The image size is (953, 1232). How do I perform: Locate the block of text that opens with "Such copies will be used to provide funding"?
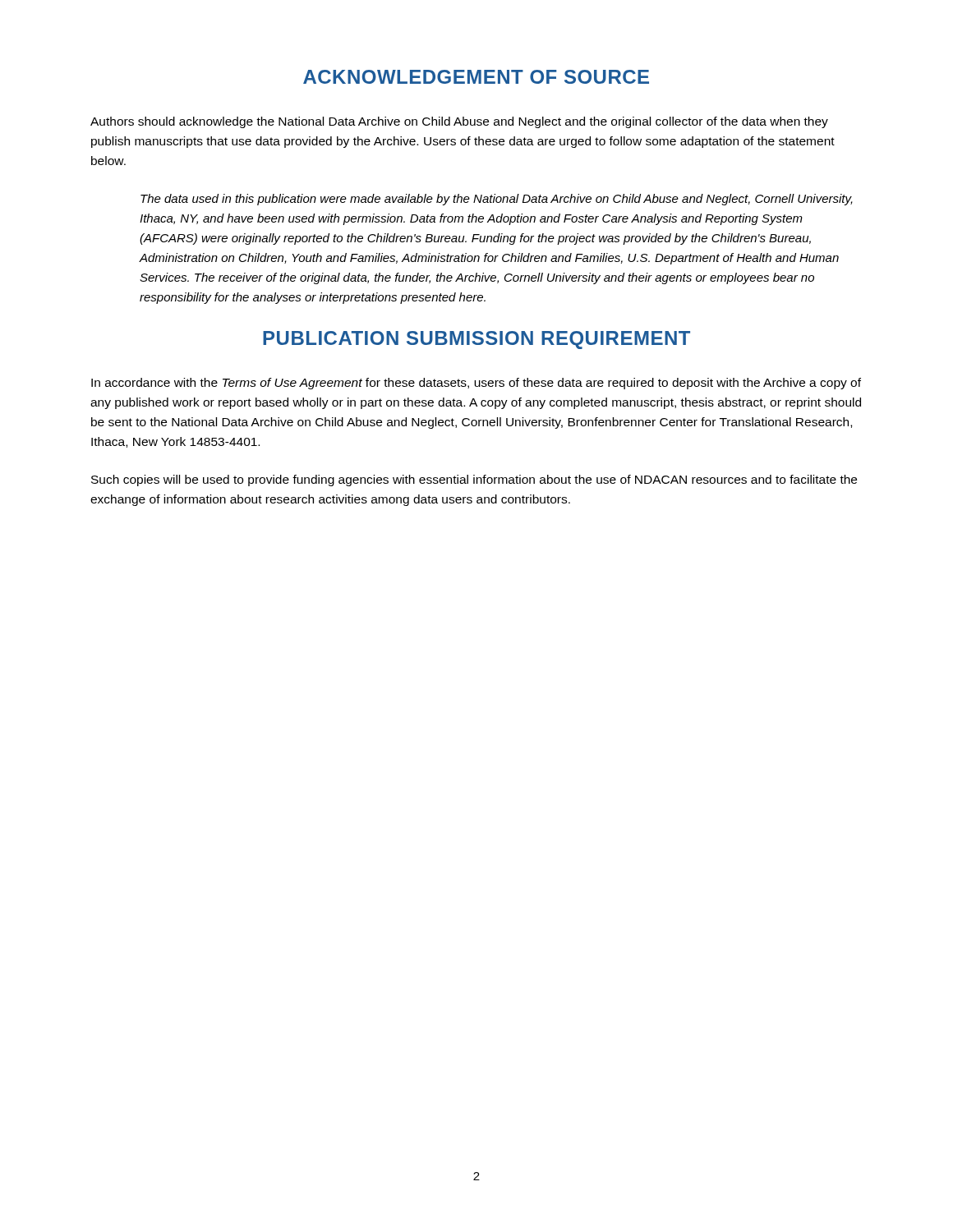474,489
